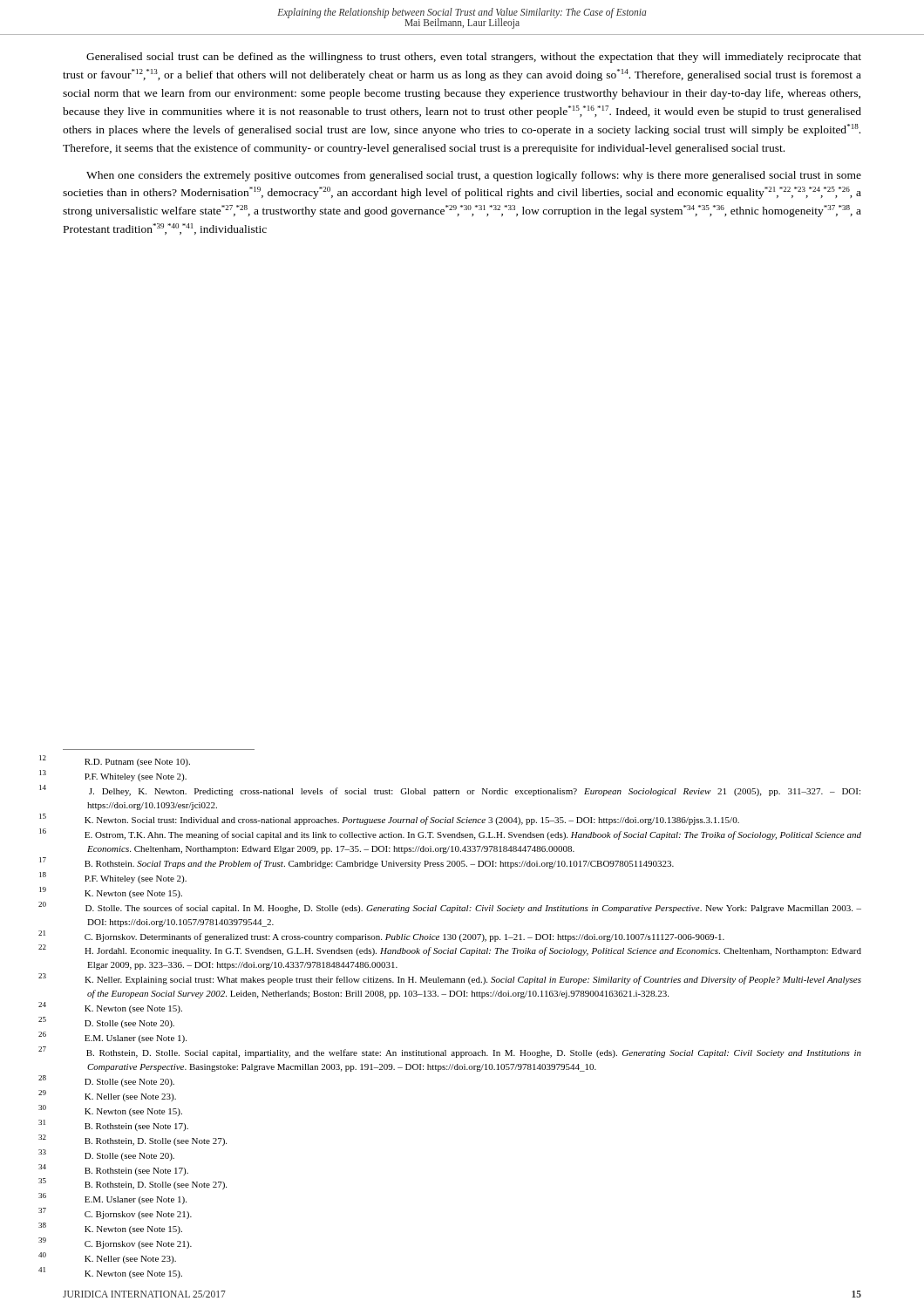This screenshot has width=924, height=1308.
Task: Find the element starting "20 D. Stolle. The sources of social"
Action: (x=462, y=914)
